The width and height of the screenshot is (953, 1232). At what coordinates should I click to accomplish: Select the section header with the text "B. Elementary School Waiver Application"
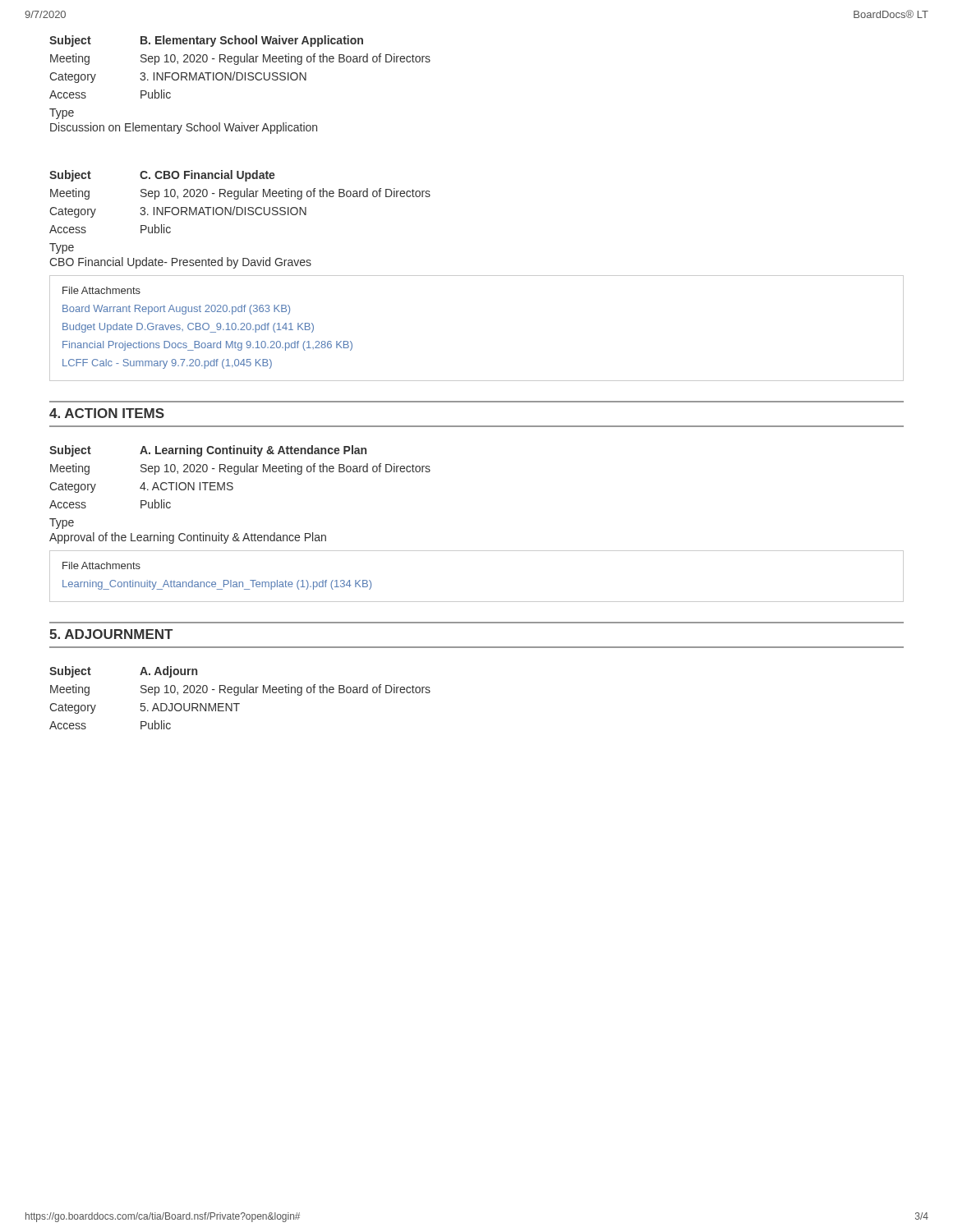tap(252, 40)
